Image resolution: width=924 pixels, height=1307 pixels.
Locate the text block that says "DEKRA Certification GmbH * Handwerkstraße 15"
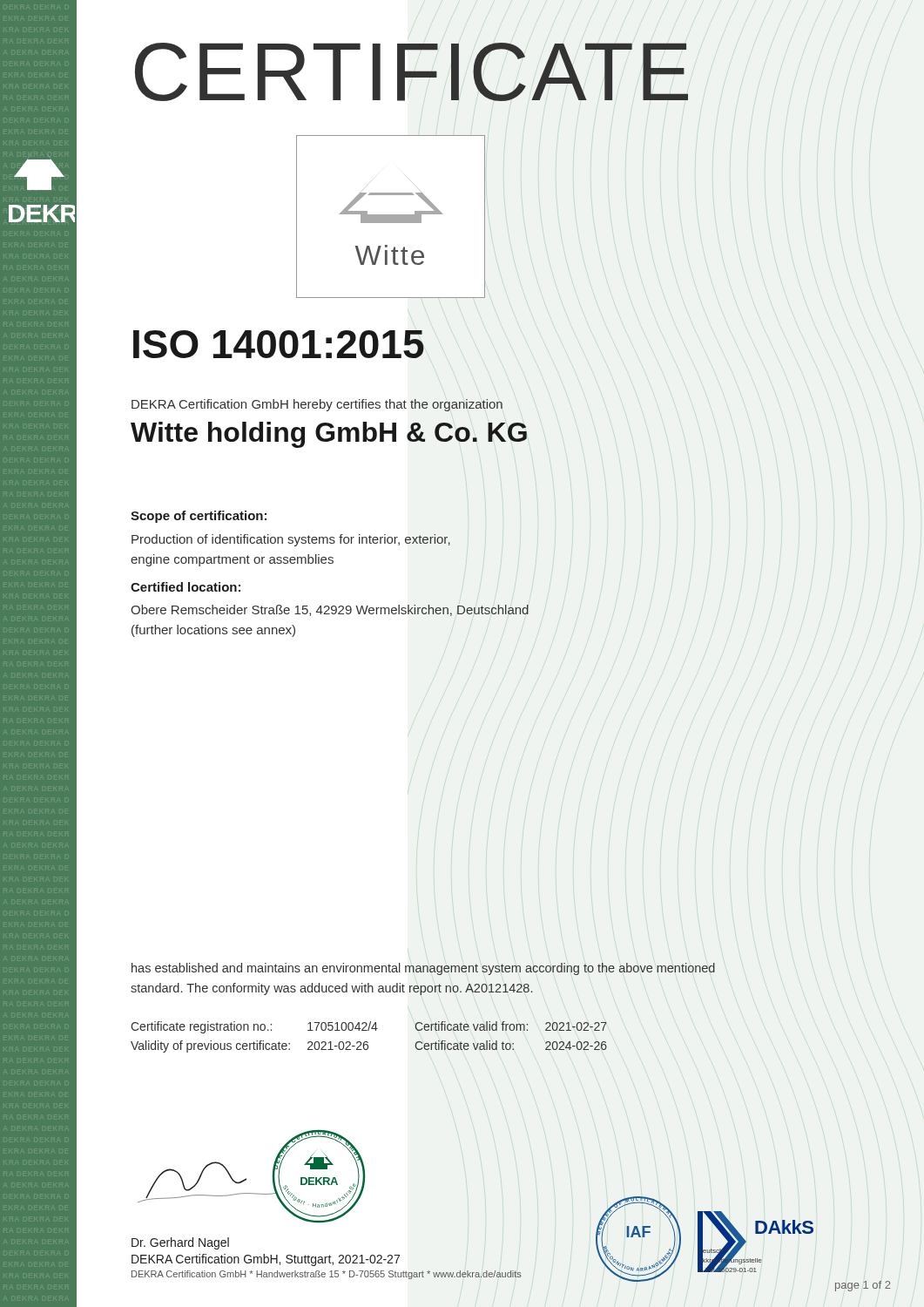pyautogui.click(x=326, y=1274)
